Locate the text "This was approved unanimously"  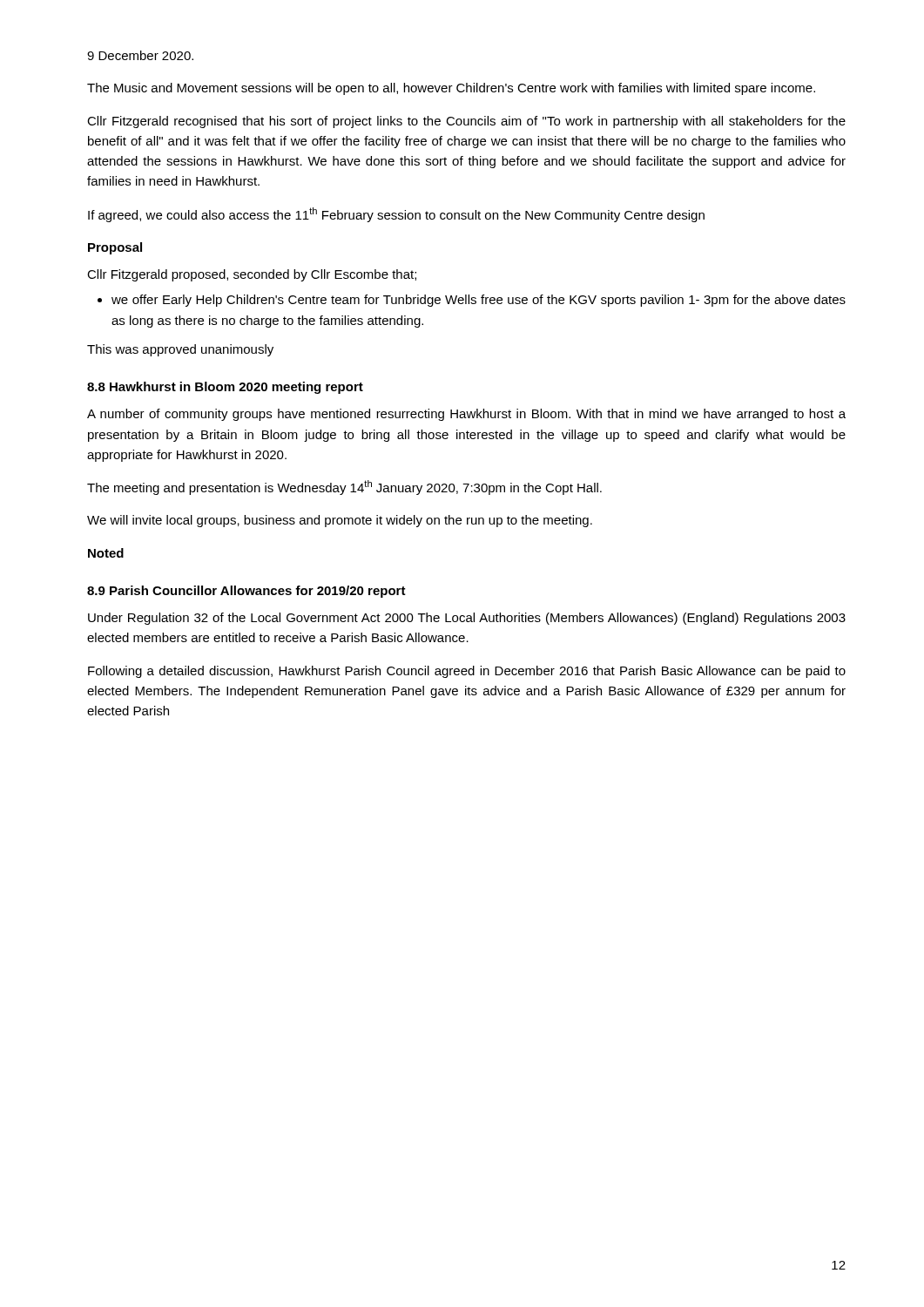pos(180,350)
